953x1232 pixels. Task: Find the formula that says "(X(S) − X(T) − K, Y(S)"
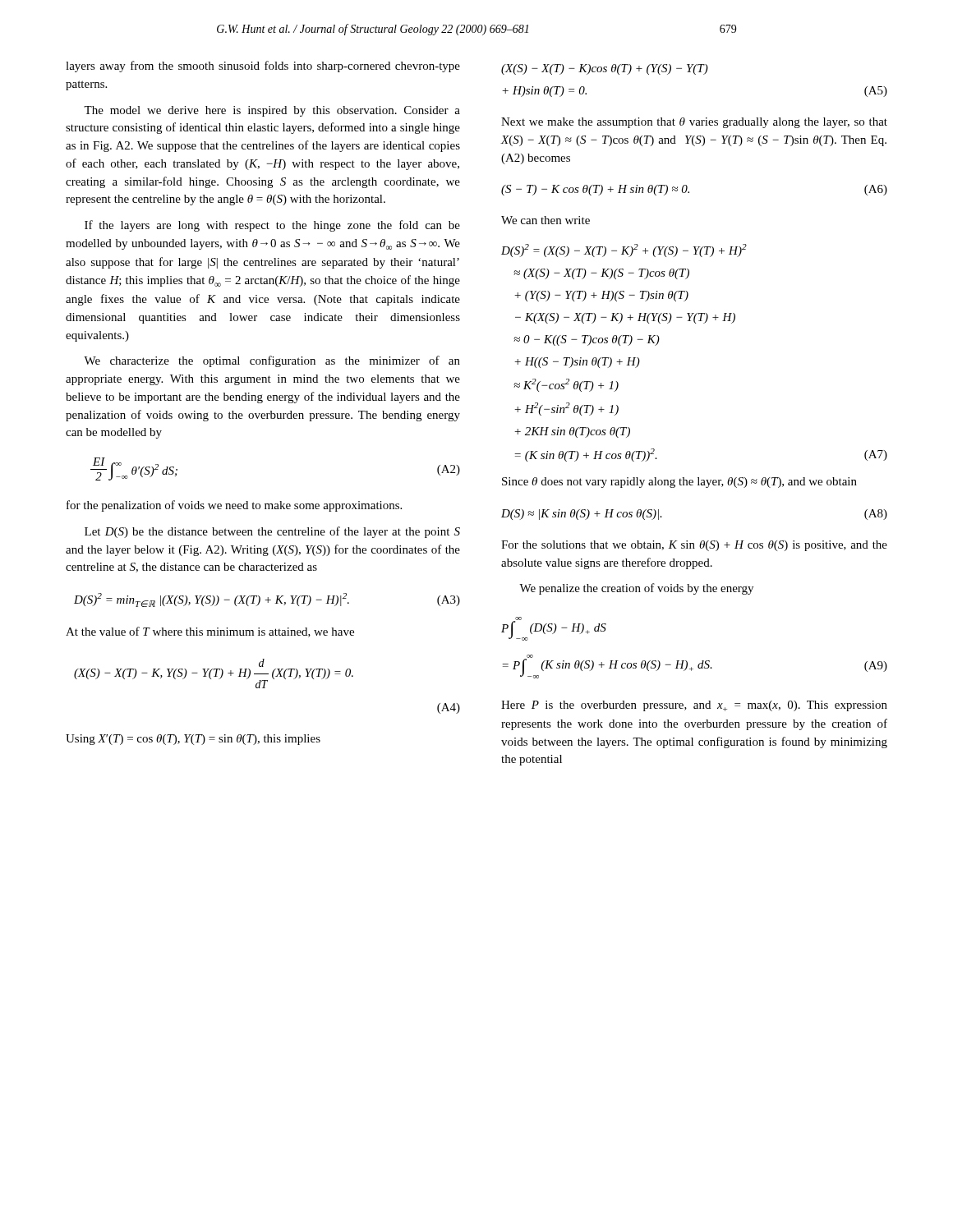pos(267,686)
